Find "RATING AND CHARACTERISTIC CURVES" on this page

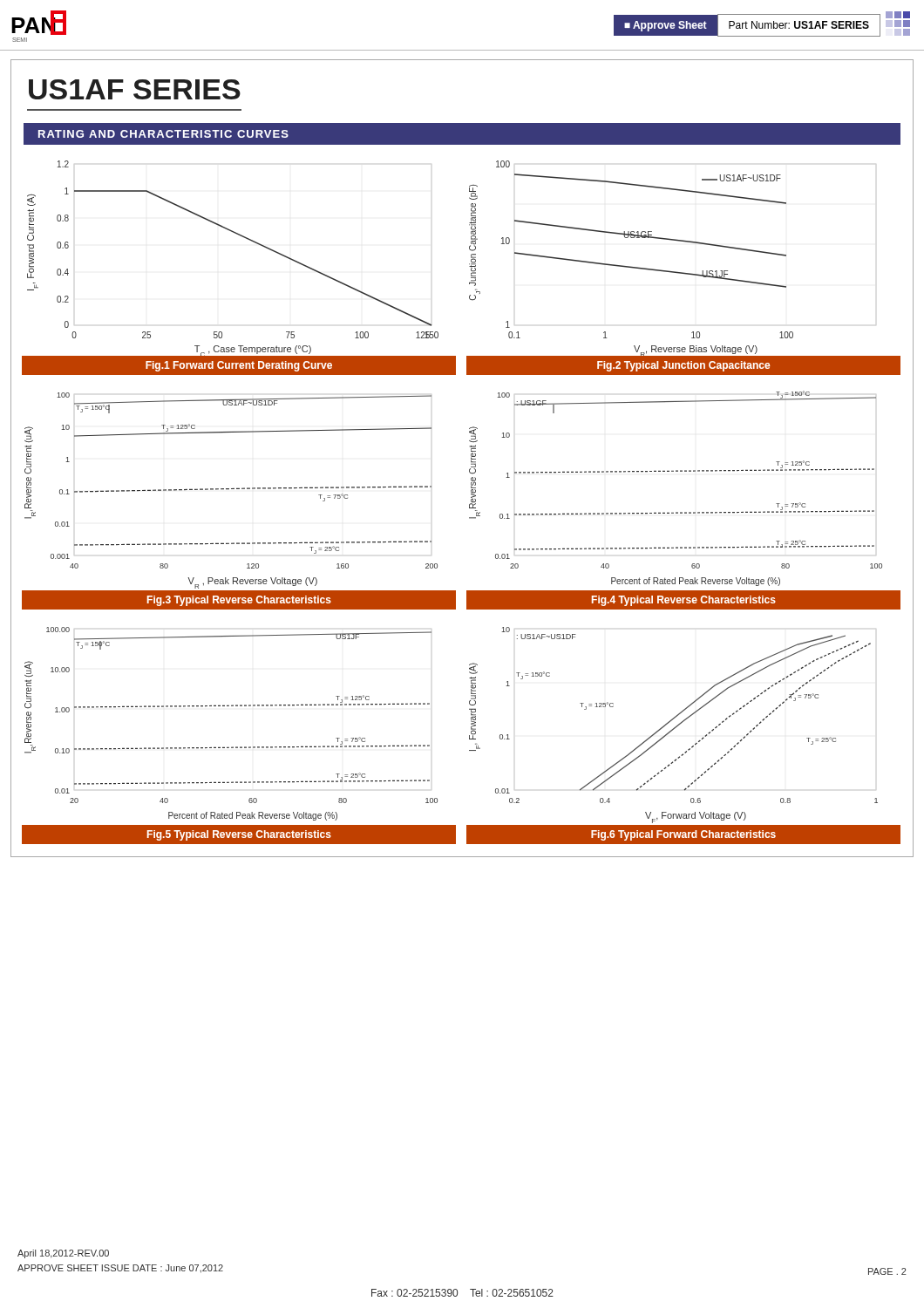click(x=163, y=134)
